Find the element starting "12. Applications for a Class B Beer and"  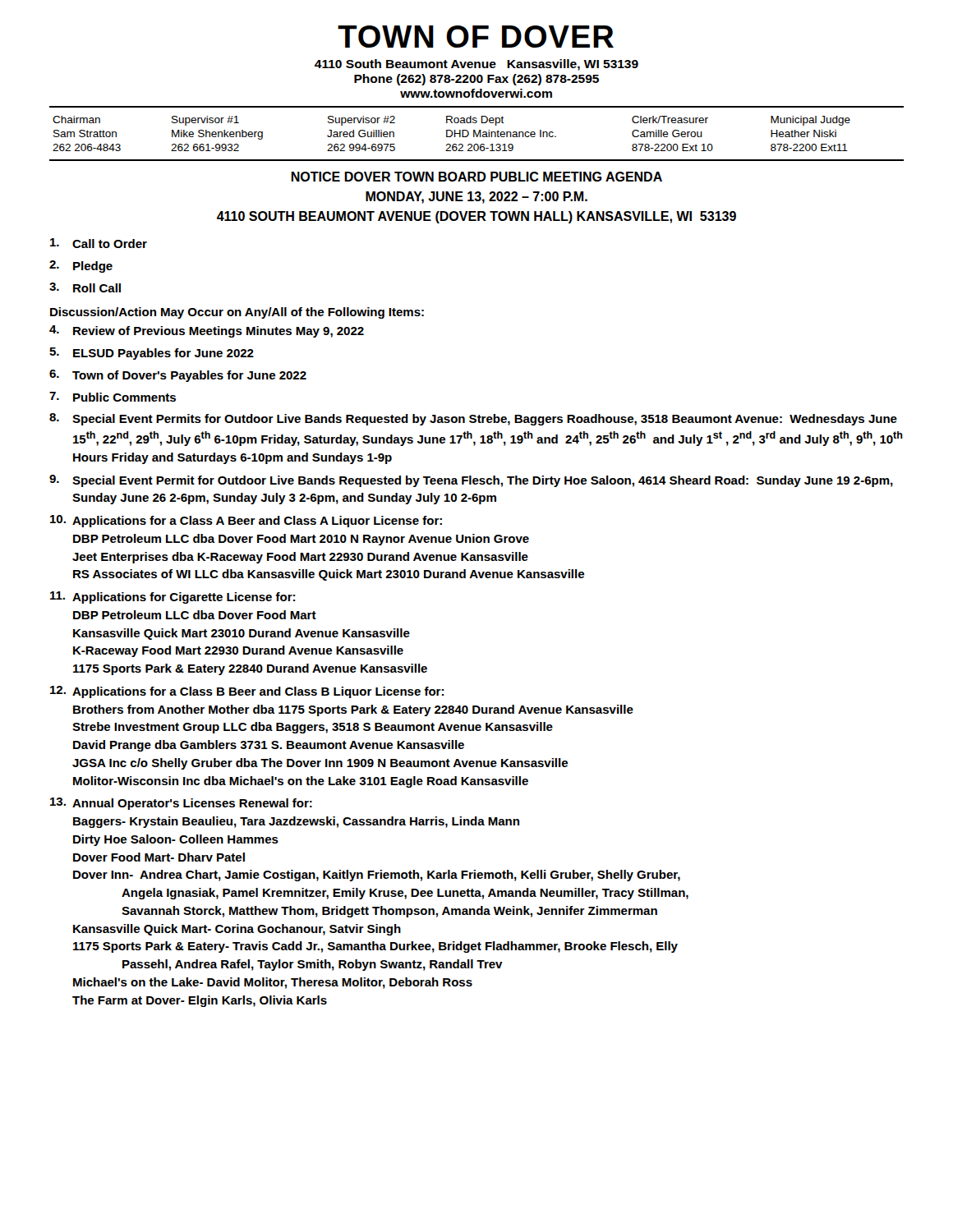point(476,736)
